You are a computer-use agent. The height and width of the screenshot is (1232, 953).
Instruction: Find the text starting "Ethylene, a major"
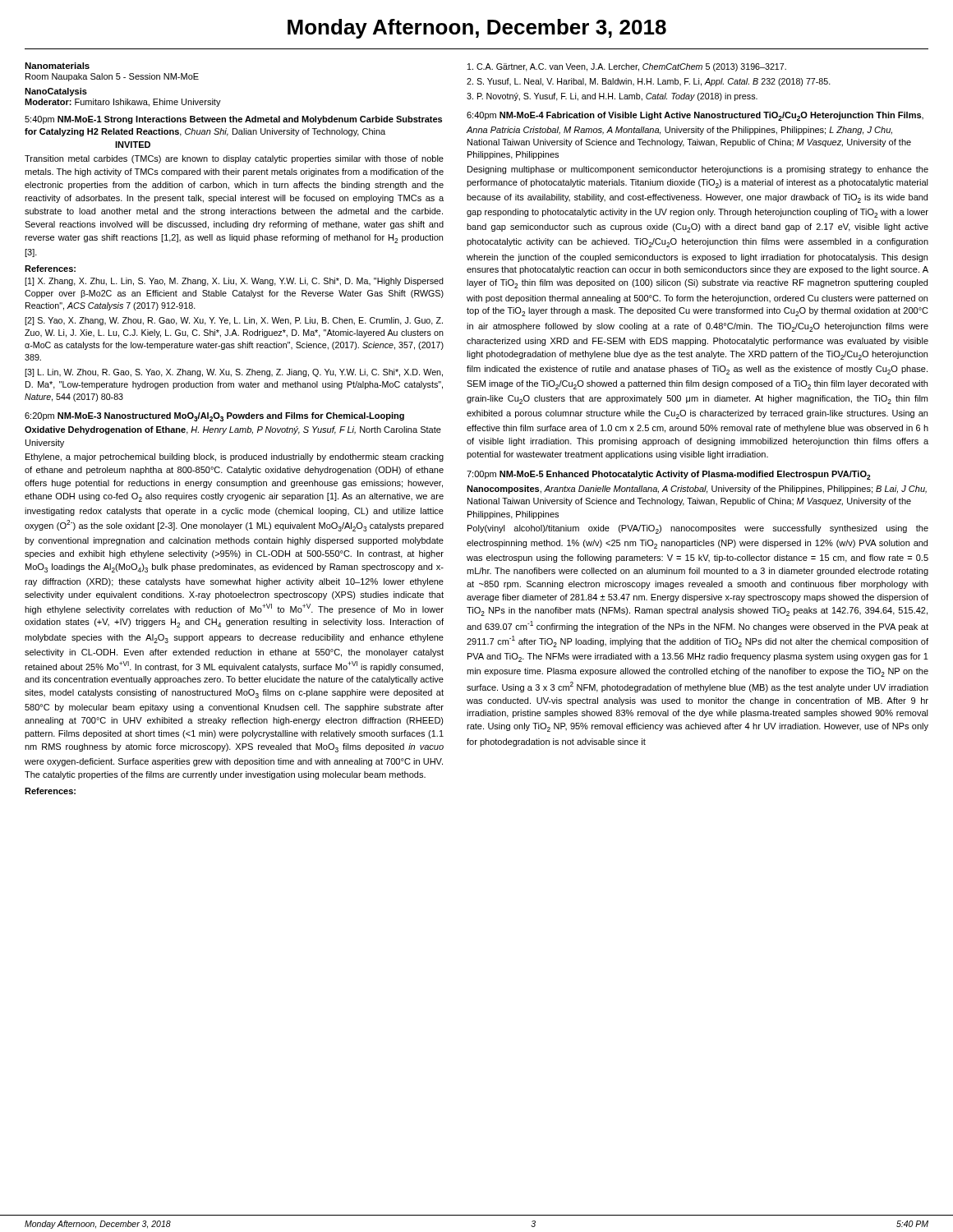click(234, 616)
